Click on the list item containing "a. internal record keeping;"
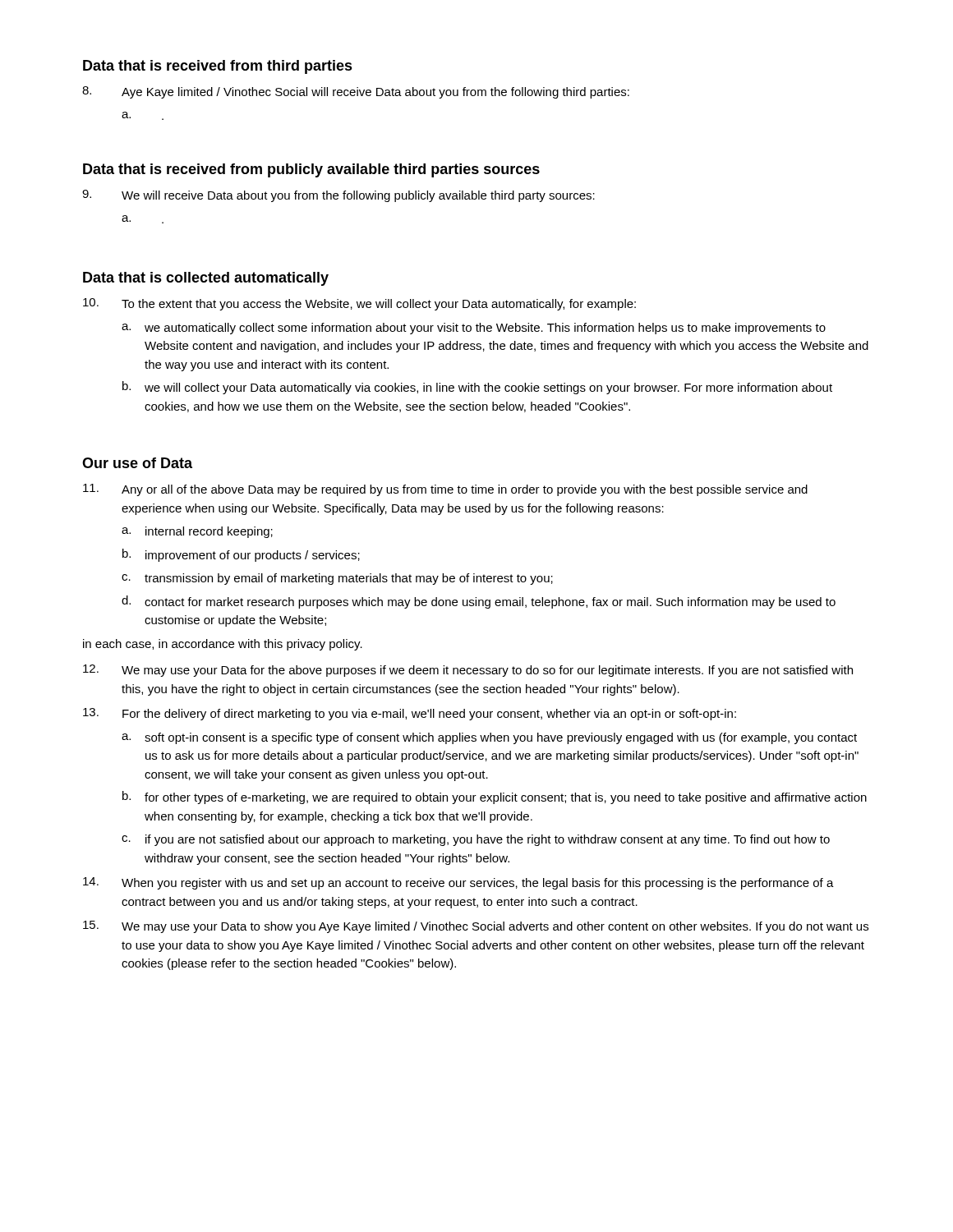The height and width of the screenshot is (1232, 953). 197,532
